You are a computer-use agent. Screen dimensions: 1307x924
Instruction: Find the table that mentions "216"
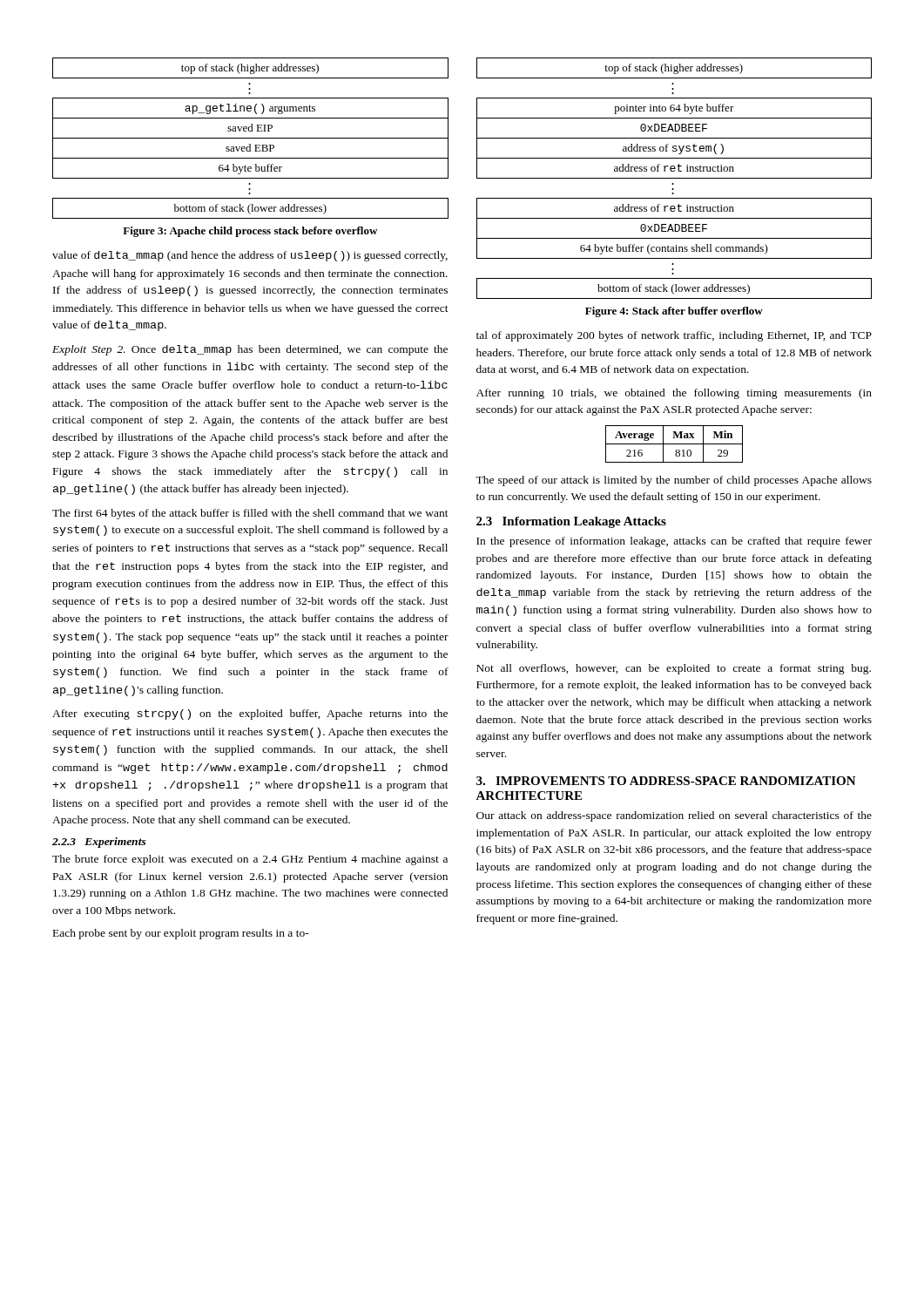[x=674, y=444]
